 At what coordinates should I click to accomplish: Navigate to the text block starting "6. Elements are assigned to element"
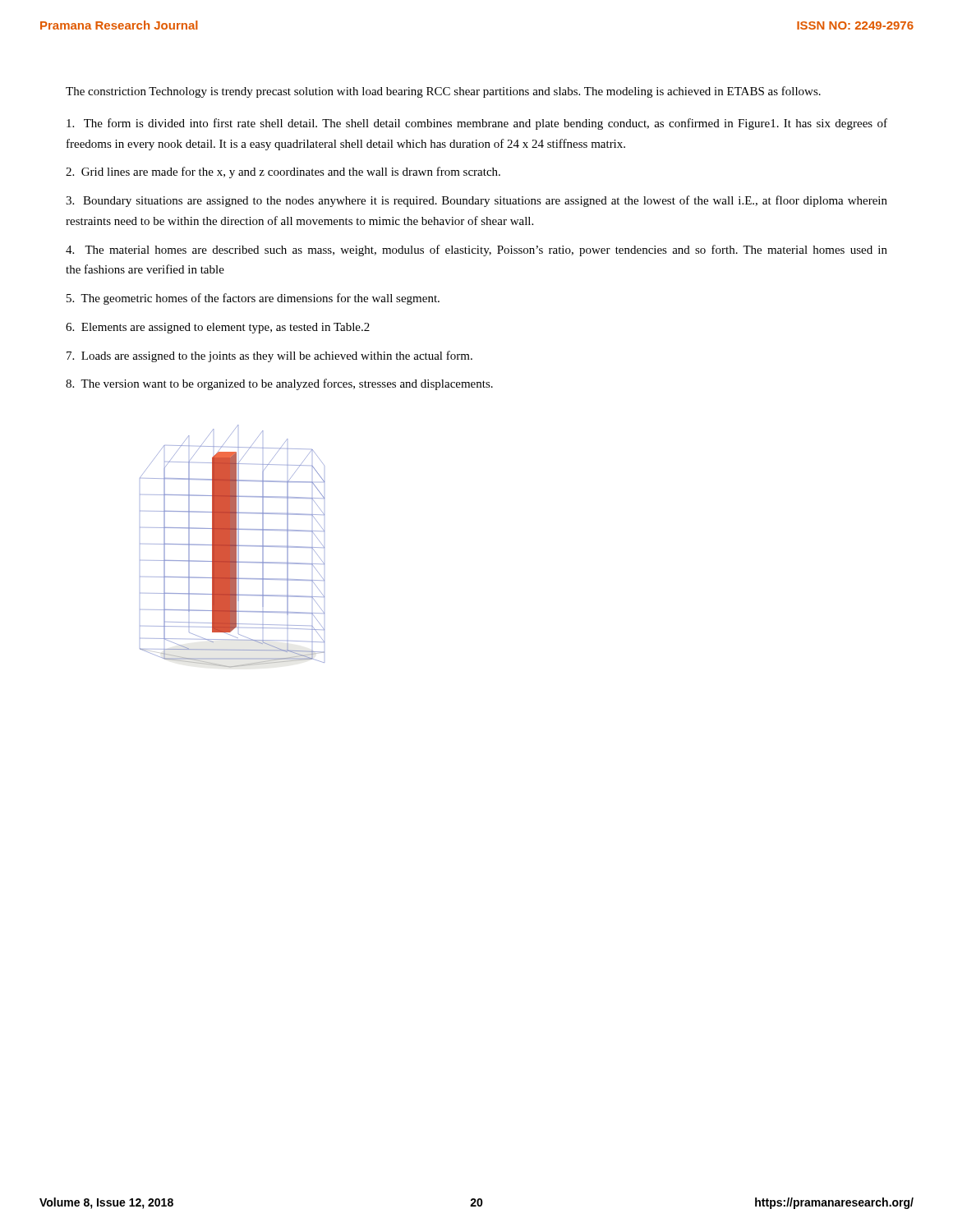(x=218, y=327)
